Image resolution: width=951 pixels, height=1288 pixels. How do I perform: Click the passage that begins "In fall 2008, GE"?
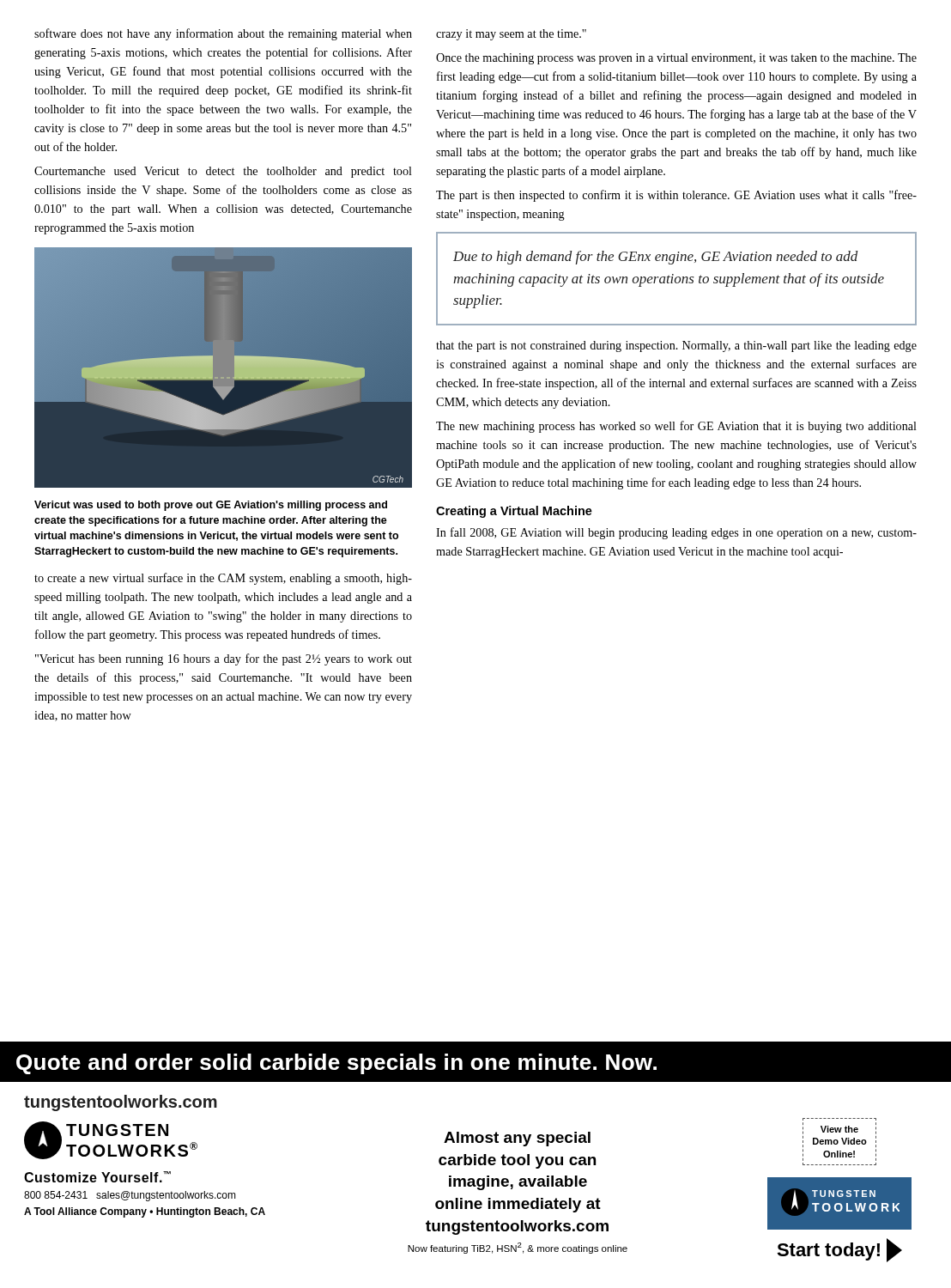(676, 541)
